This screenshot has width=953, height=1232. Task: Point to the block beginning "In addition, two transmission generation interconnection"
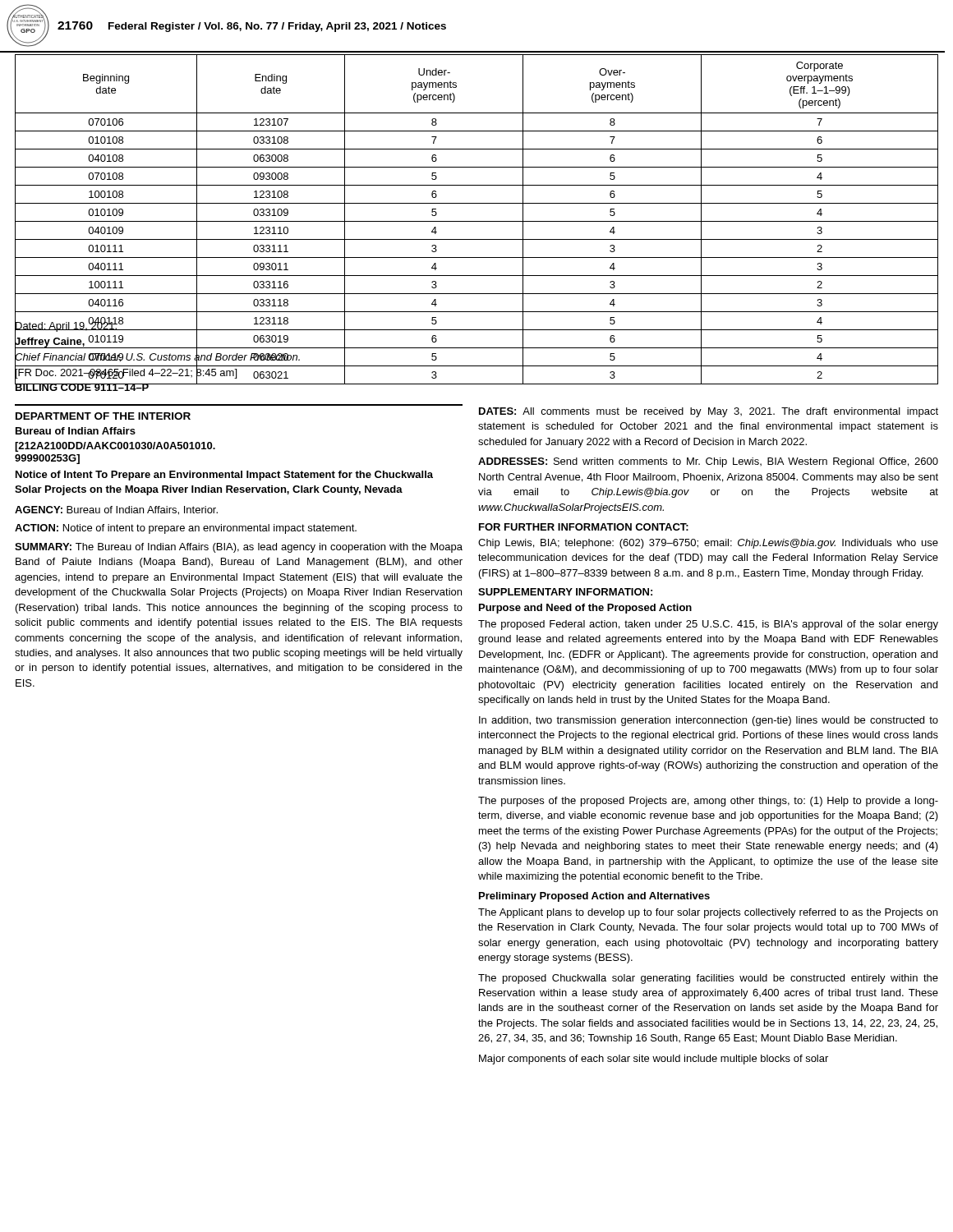[708, 750]
